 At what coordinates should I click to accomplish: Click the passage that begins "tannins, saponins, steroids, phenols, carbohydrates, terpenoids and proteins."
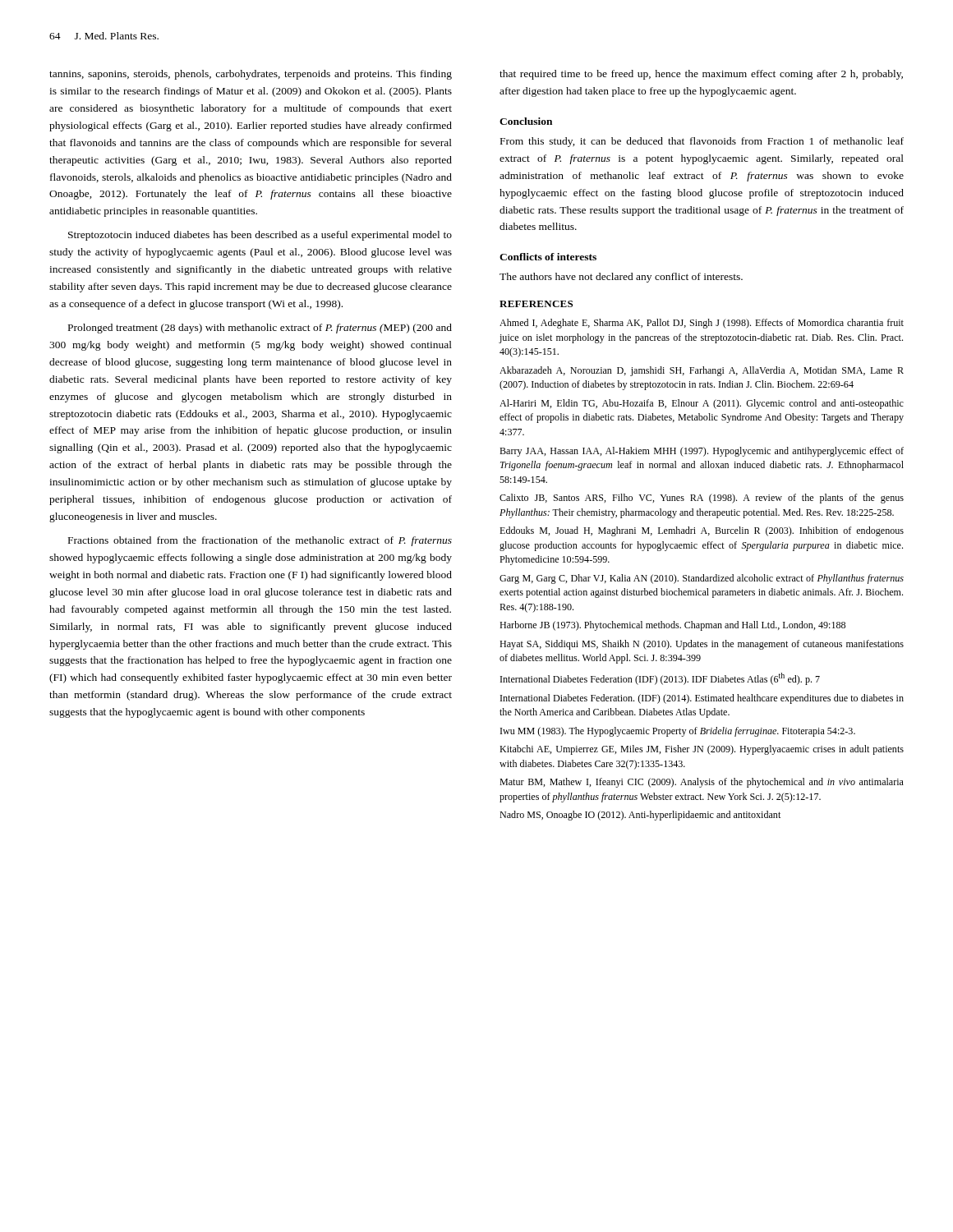coord(251,143)
